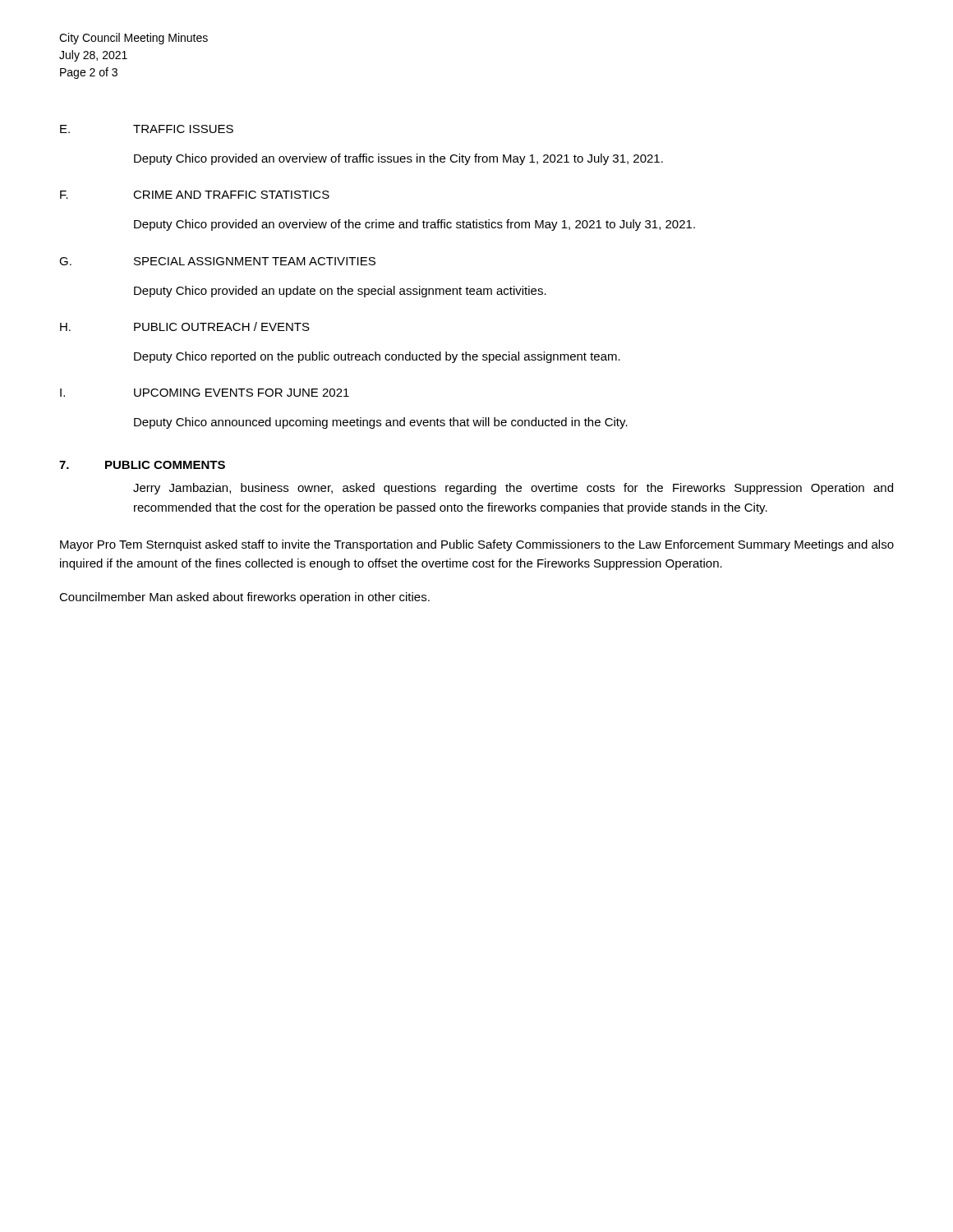Find the text block with the text "Deputy Chico provided an update"
The height and width of the screenshot is (1232, 953).
tap(476, 290)
